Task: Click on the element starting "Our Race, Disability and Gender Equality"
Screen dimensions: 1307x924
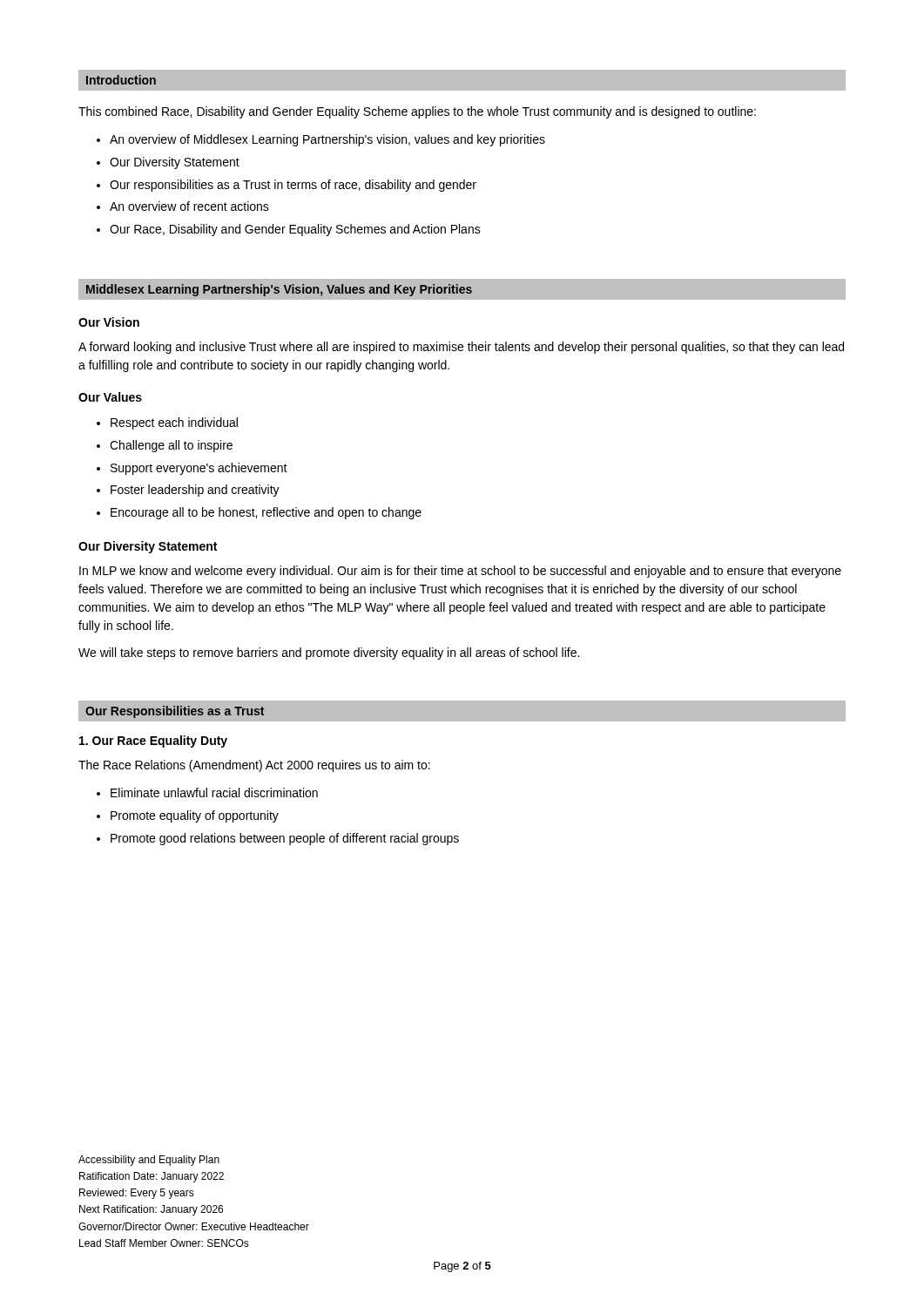Action: point(295,229)
